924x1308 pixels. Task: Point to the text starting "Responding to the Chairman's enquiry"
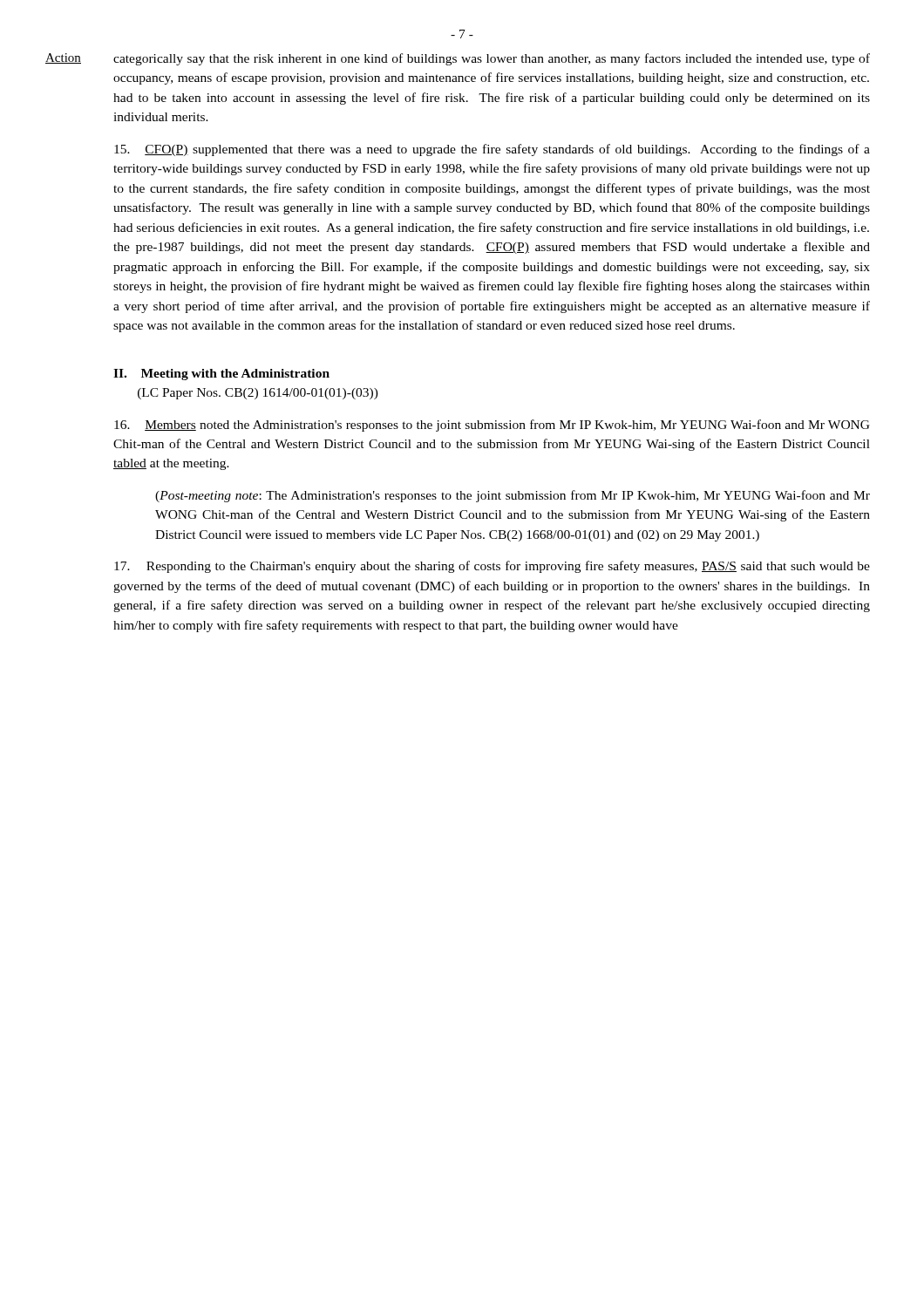point(492,595)
